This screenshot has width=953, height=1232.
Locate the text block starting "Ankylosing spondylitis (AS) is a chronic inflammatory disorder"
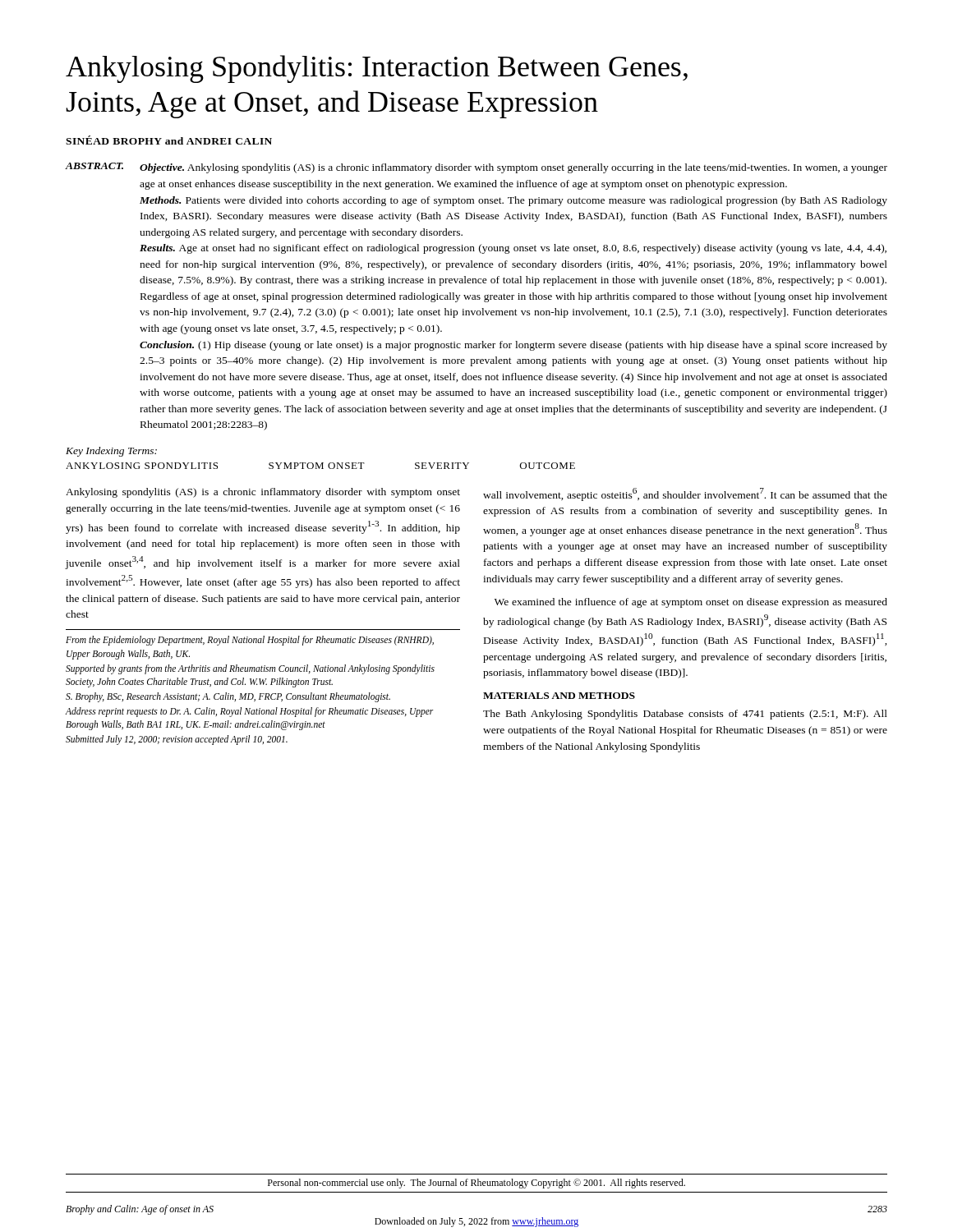(x=263, y=553)
